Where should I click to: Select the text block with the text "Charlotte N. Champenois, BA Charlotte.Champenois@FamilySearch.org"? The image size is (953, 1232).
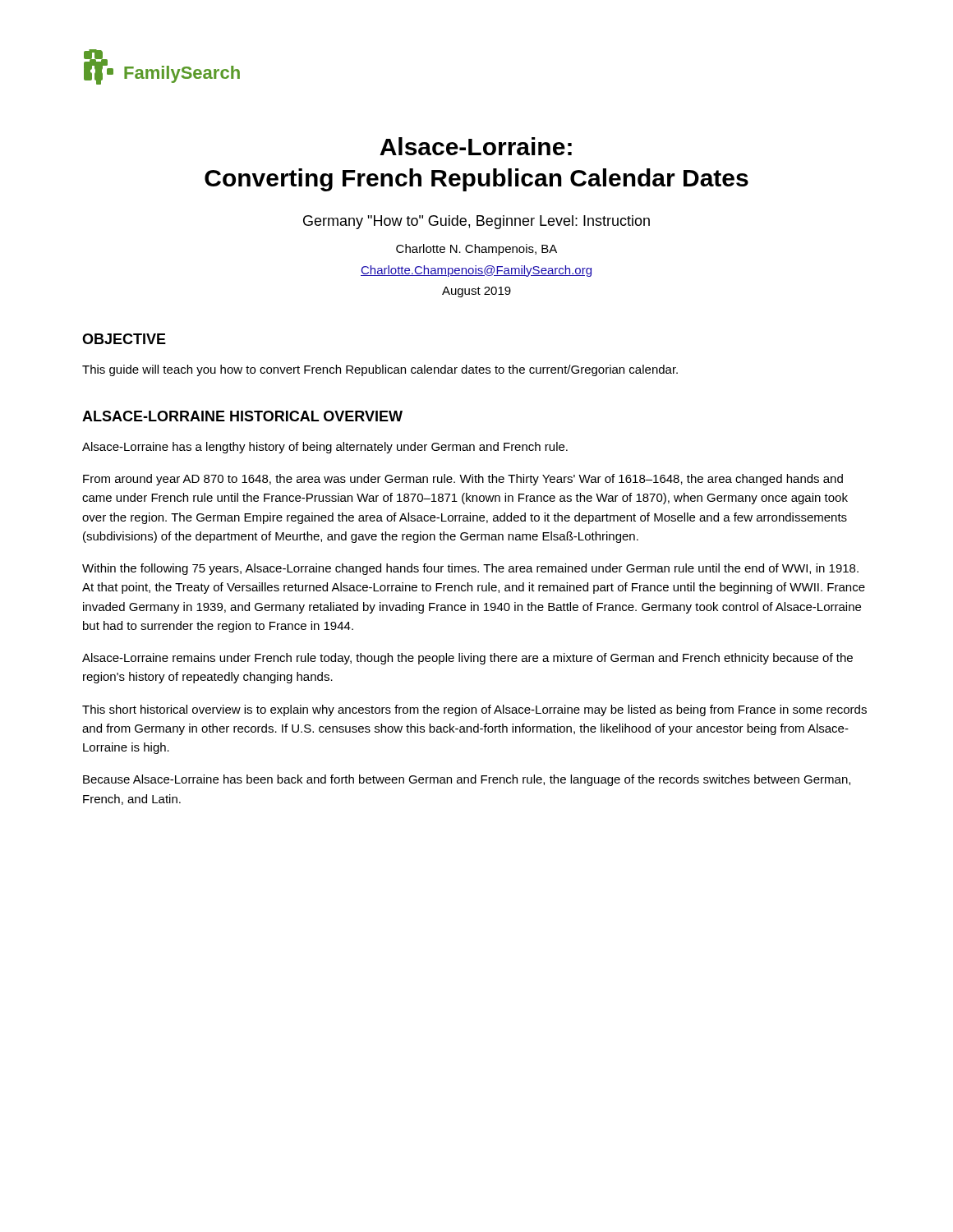coord(476,269)
